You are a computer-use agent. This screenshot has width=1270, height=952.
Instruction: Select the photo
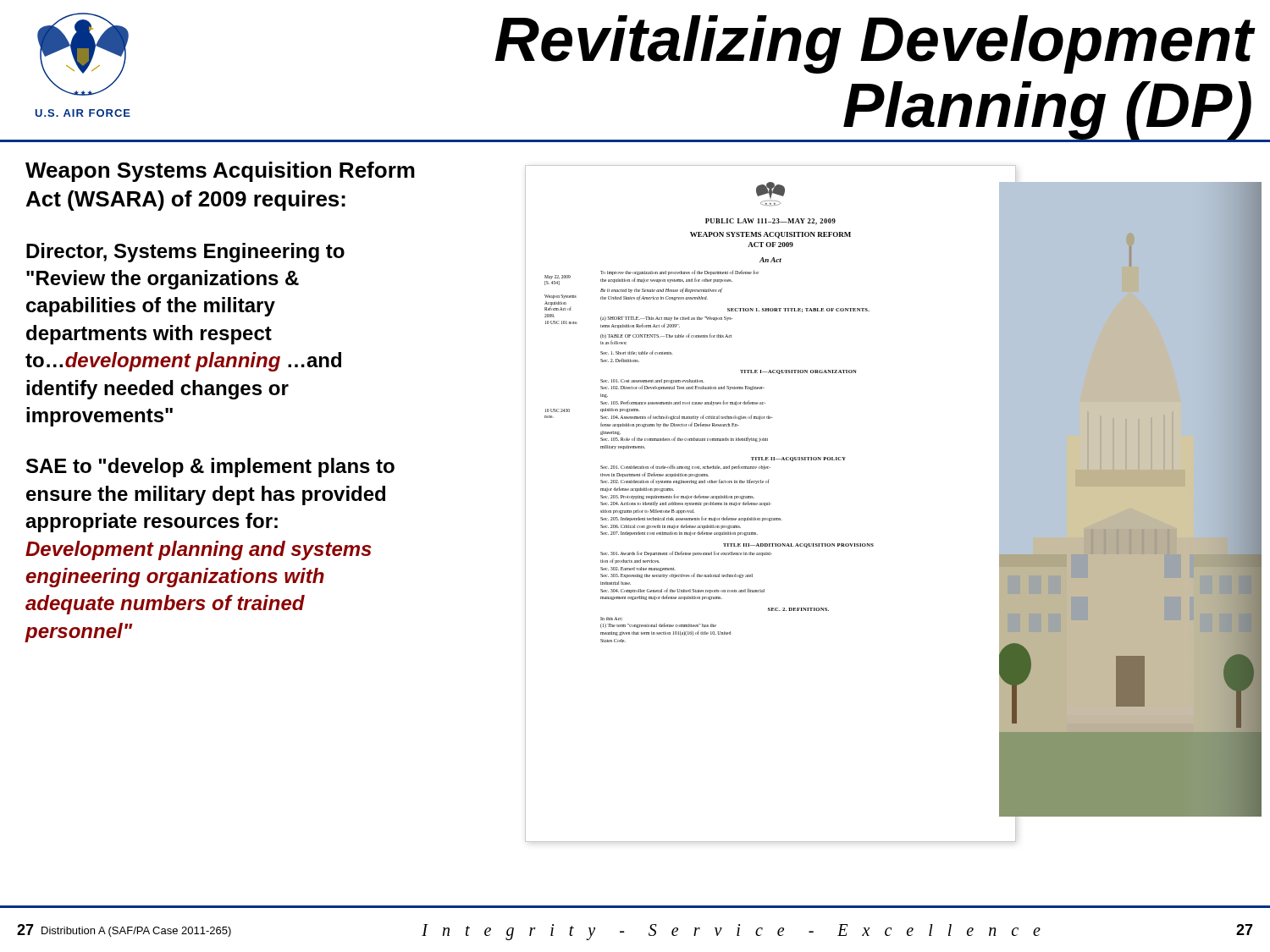tap(872, 516)
